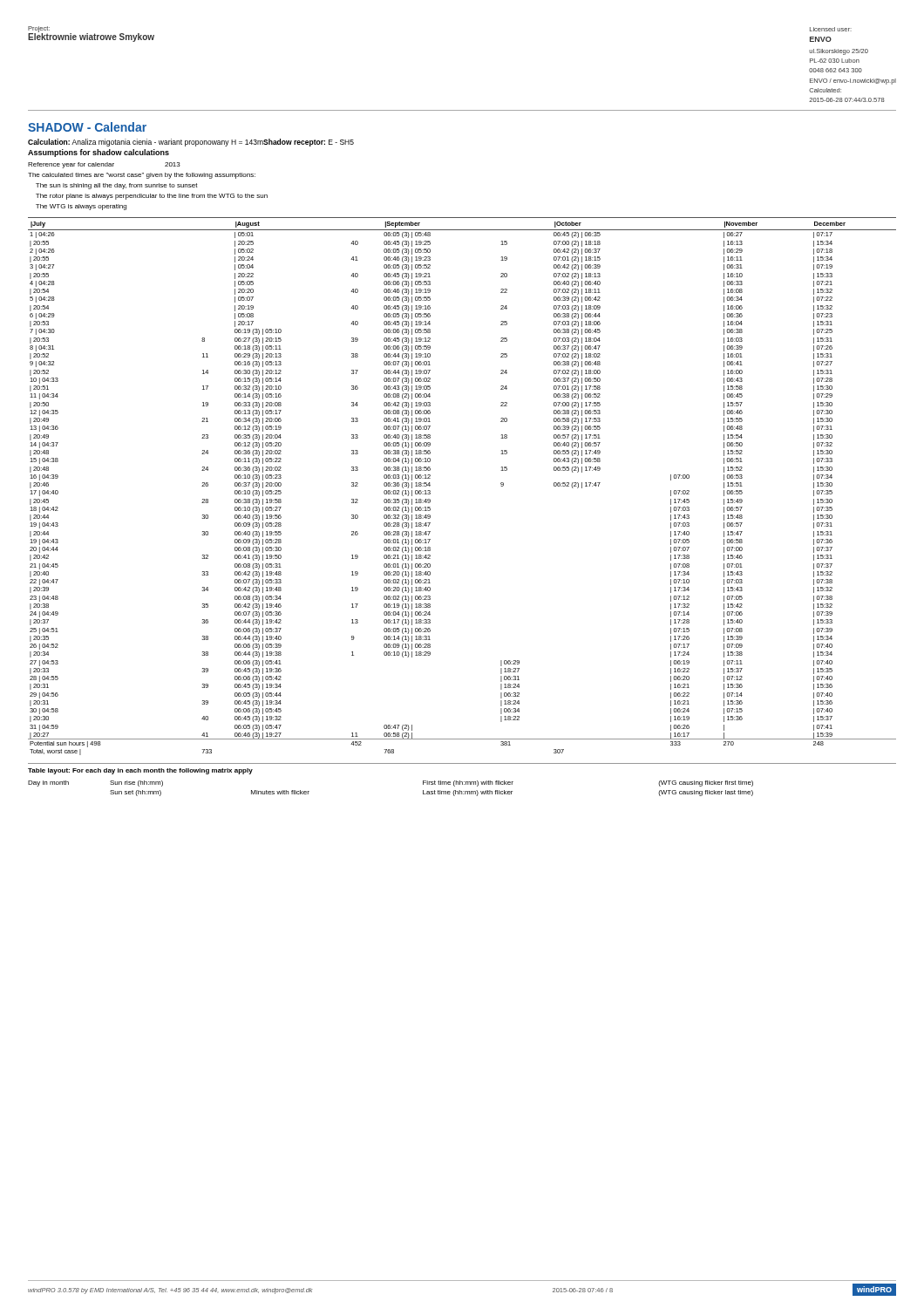Screen dimensions: 1308x924
Task: Select the table that reads "| 20:30"
Action: (462, 487)
